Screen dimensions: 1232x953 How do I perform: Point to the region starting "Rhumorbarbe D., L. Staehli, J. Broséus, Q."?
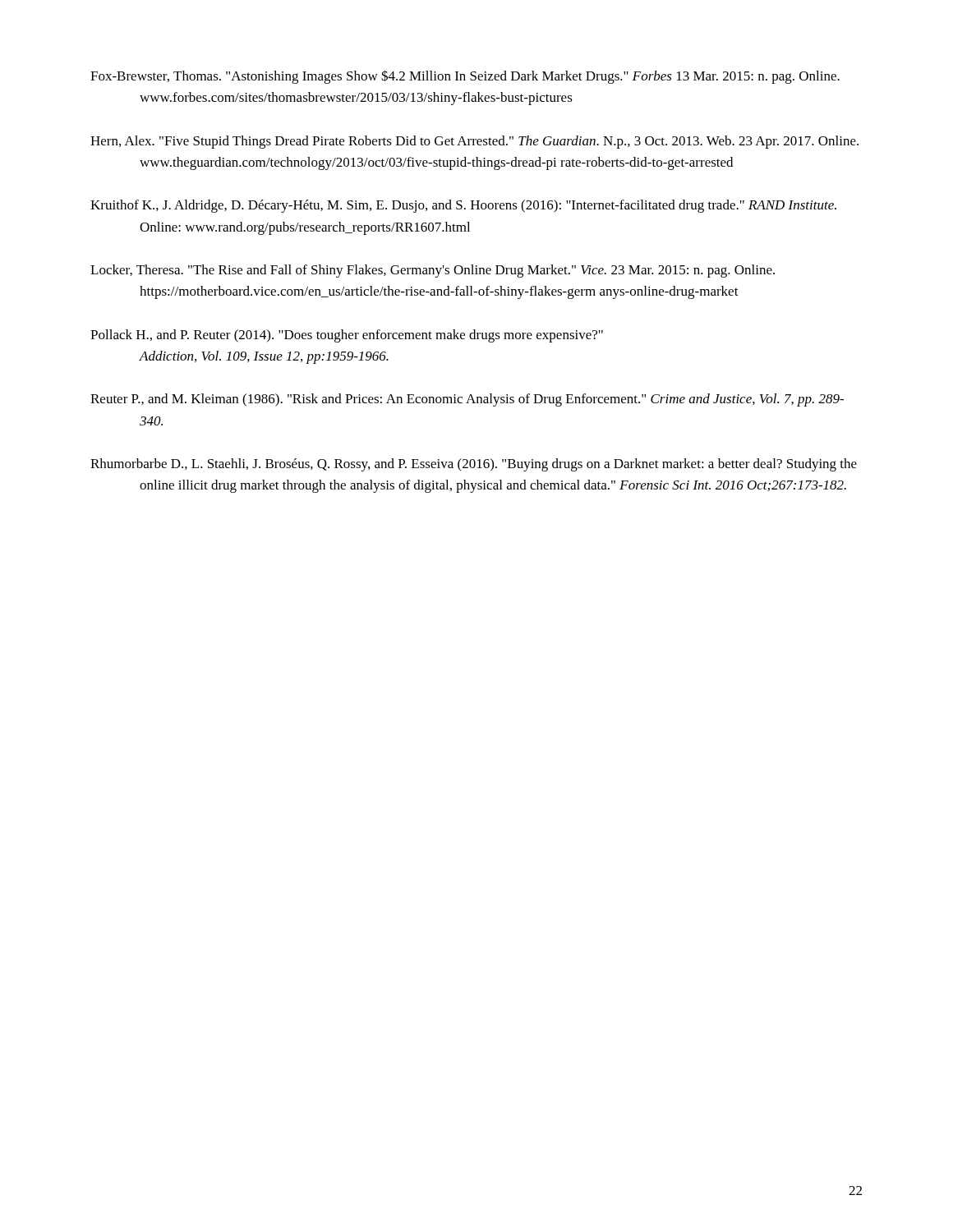pos(474,475)
